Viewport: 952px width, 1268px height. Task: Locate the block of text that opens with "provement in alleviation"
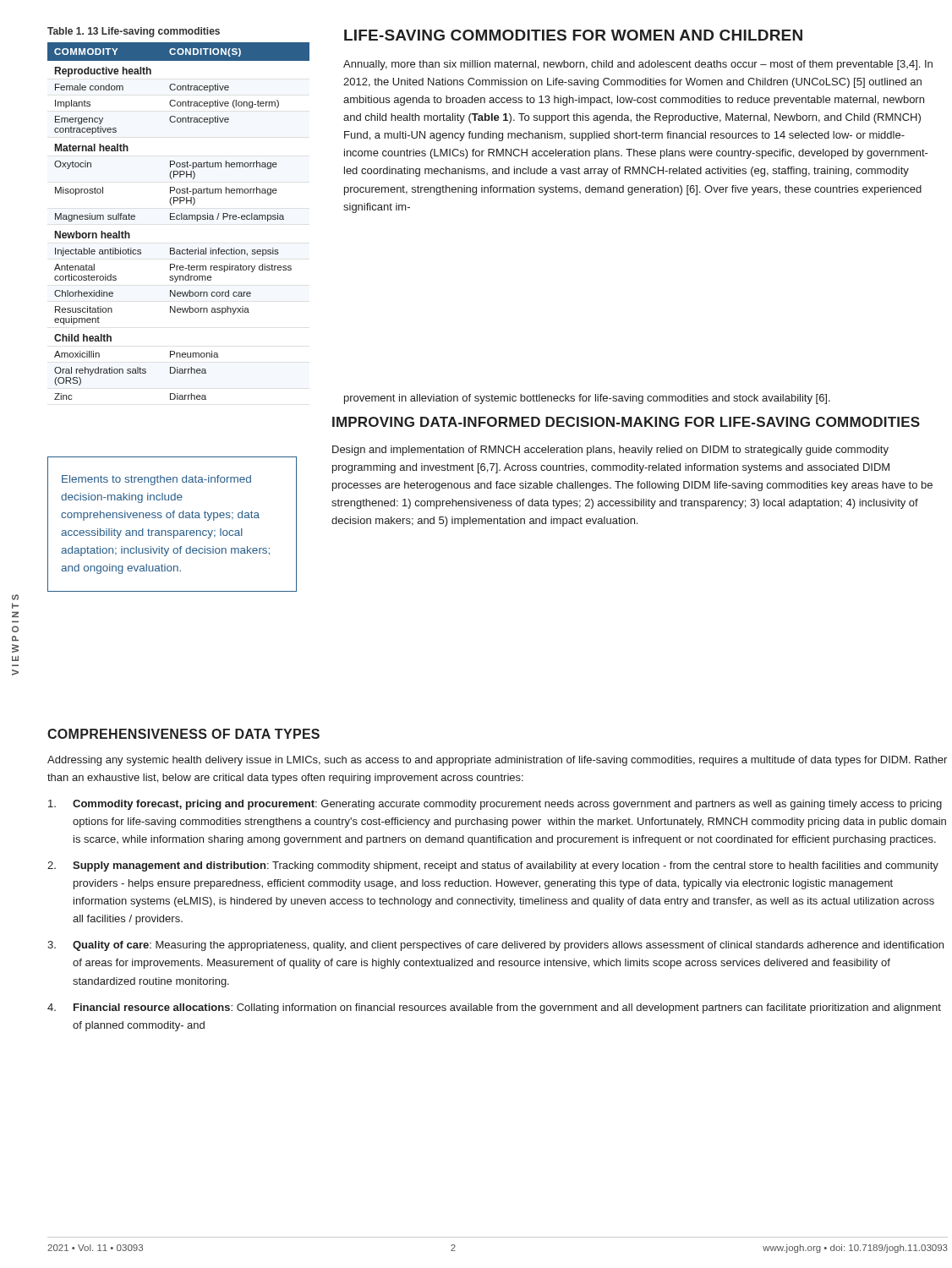[587, 398]
